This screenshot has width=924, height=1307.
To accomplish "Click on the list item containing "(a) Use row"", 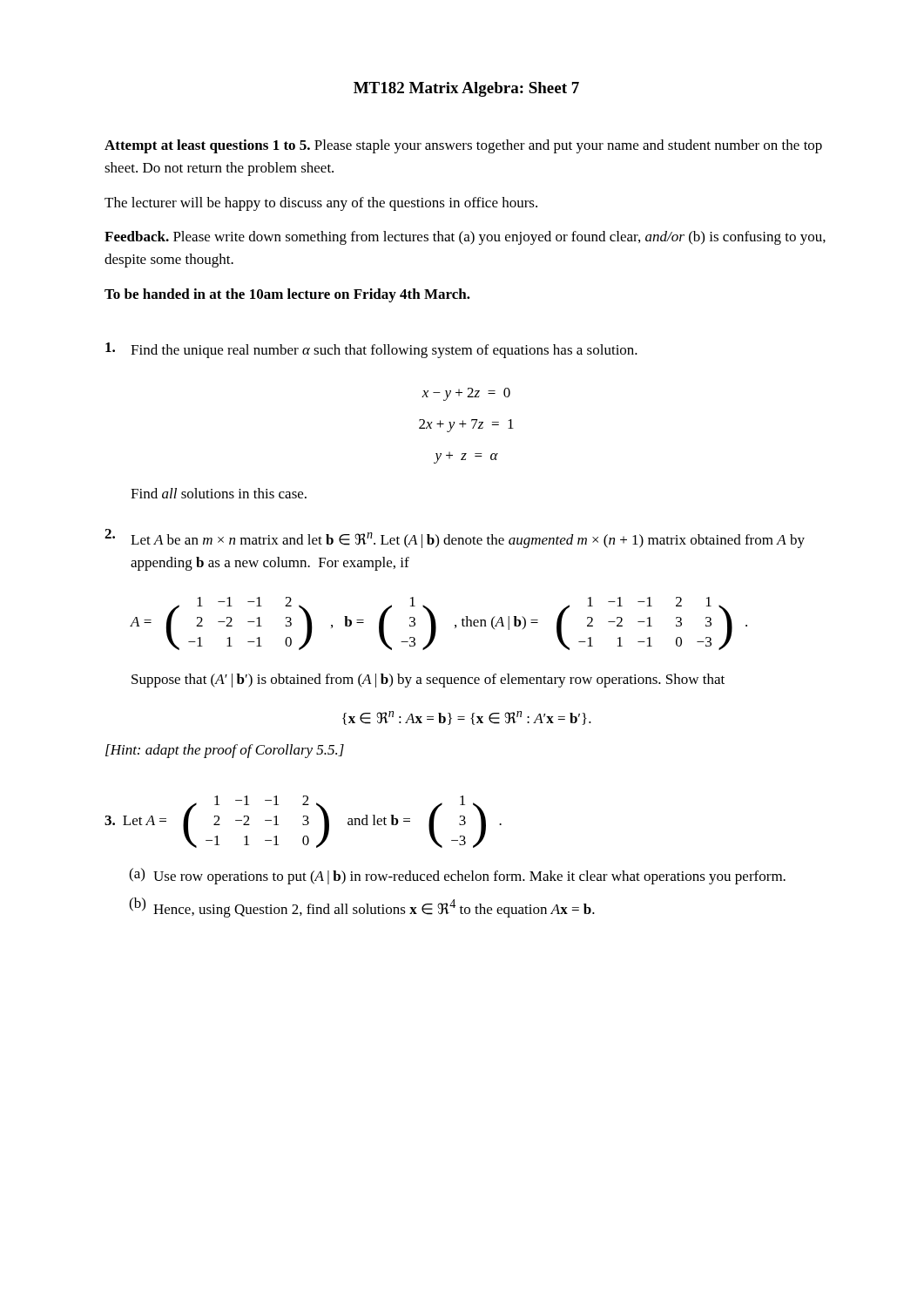I will point(479,876).
